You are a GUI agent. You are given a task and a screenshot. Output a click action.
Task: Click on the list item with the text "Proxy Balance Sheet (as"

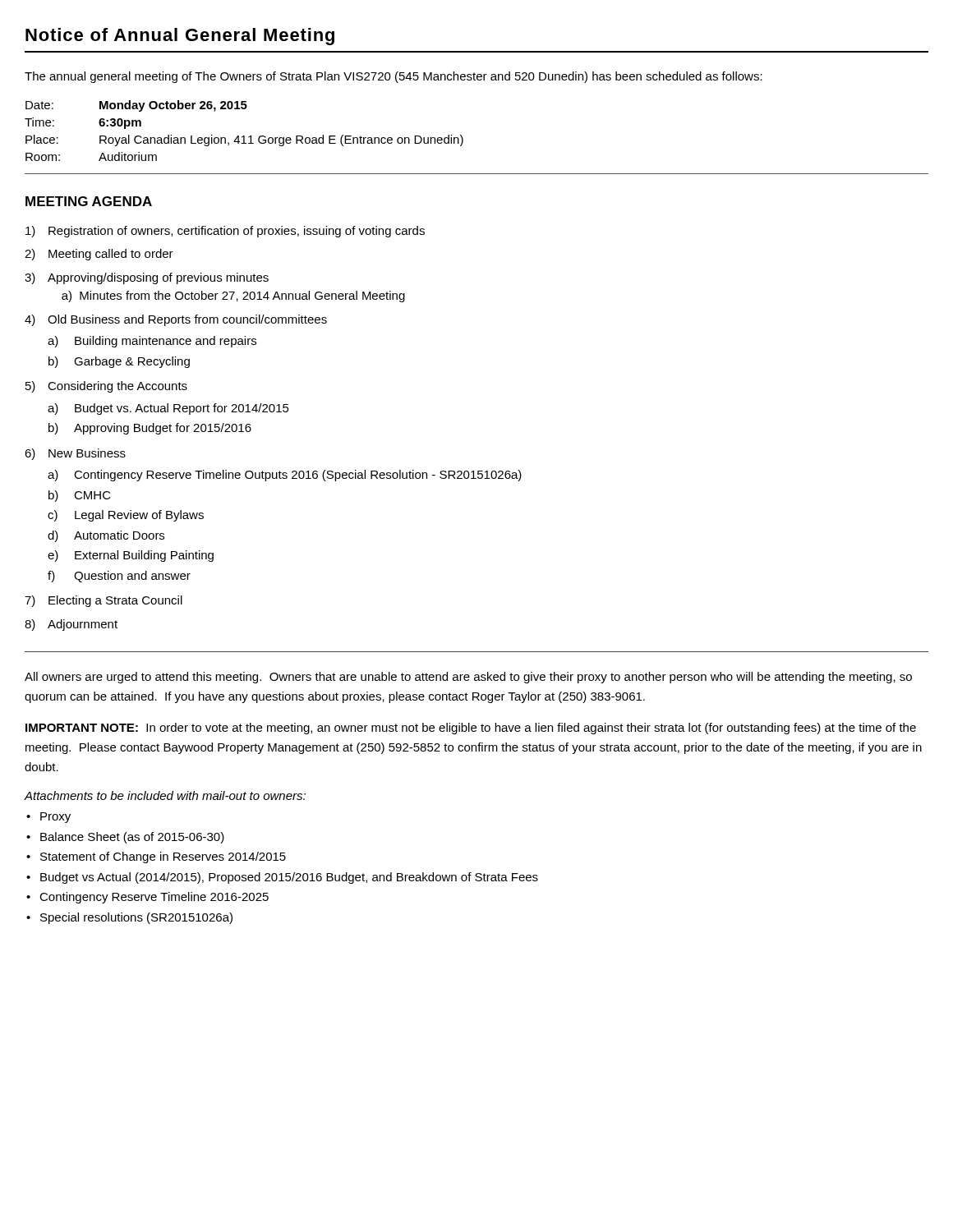tap(476, 867)
